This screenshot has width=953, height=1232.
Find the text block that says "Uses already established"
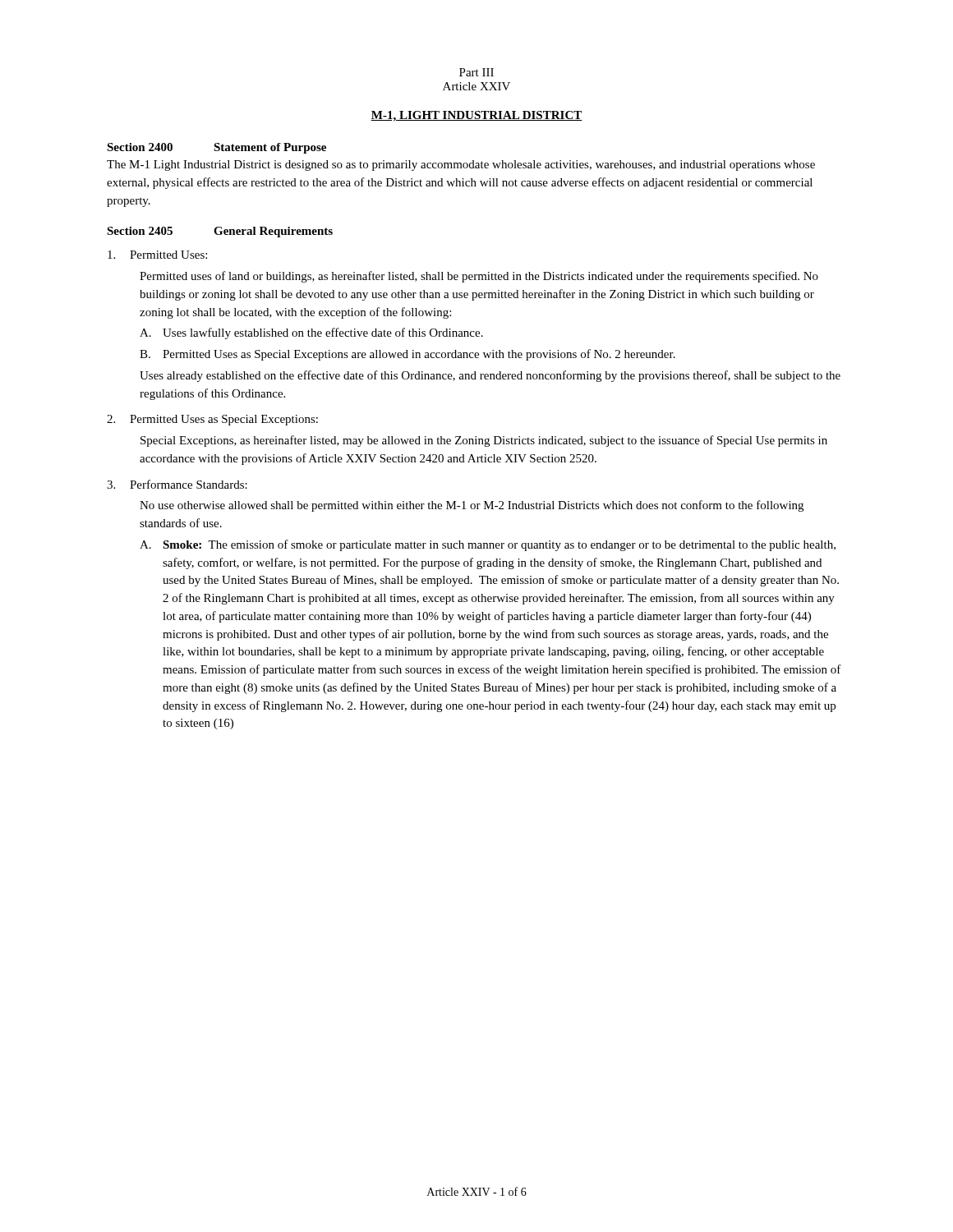pos(490,384)
